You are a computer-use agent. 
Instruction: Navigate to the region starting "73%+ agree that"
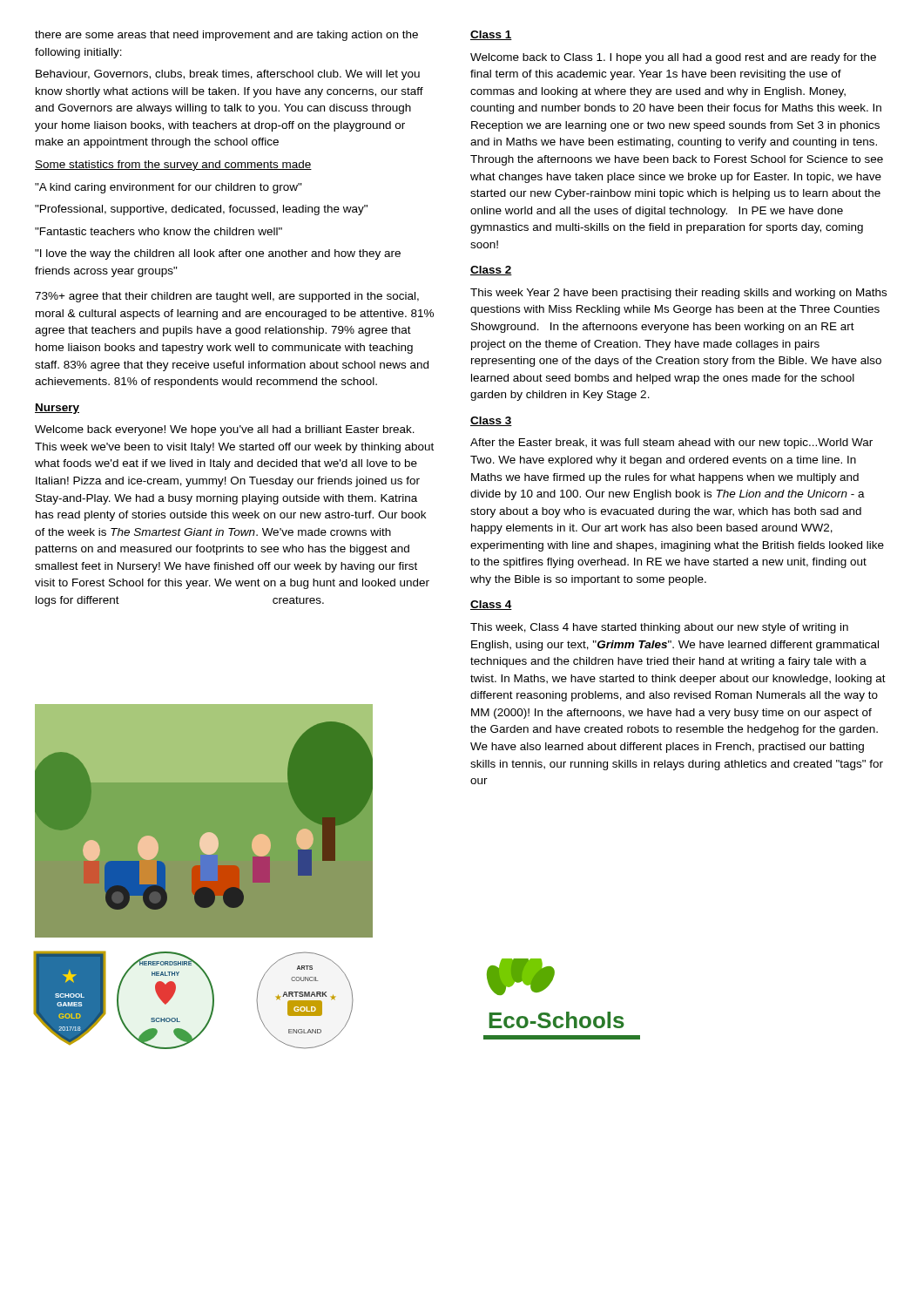pyautogui.click(x=235, y=339)
